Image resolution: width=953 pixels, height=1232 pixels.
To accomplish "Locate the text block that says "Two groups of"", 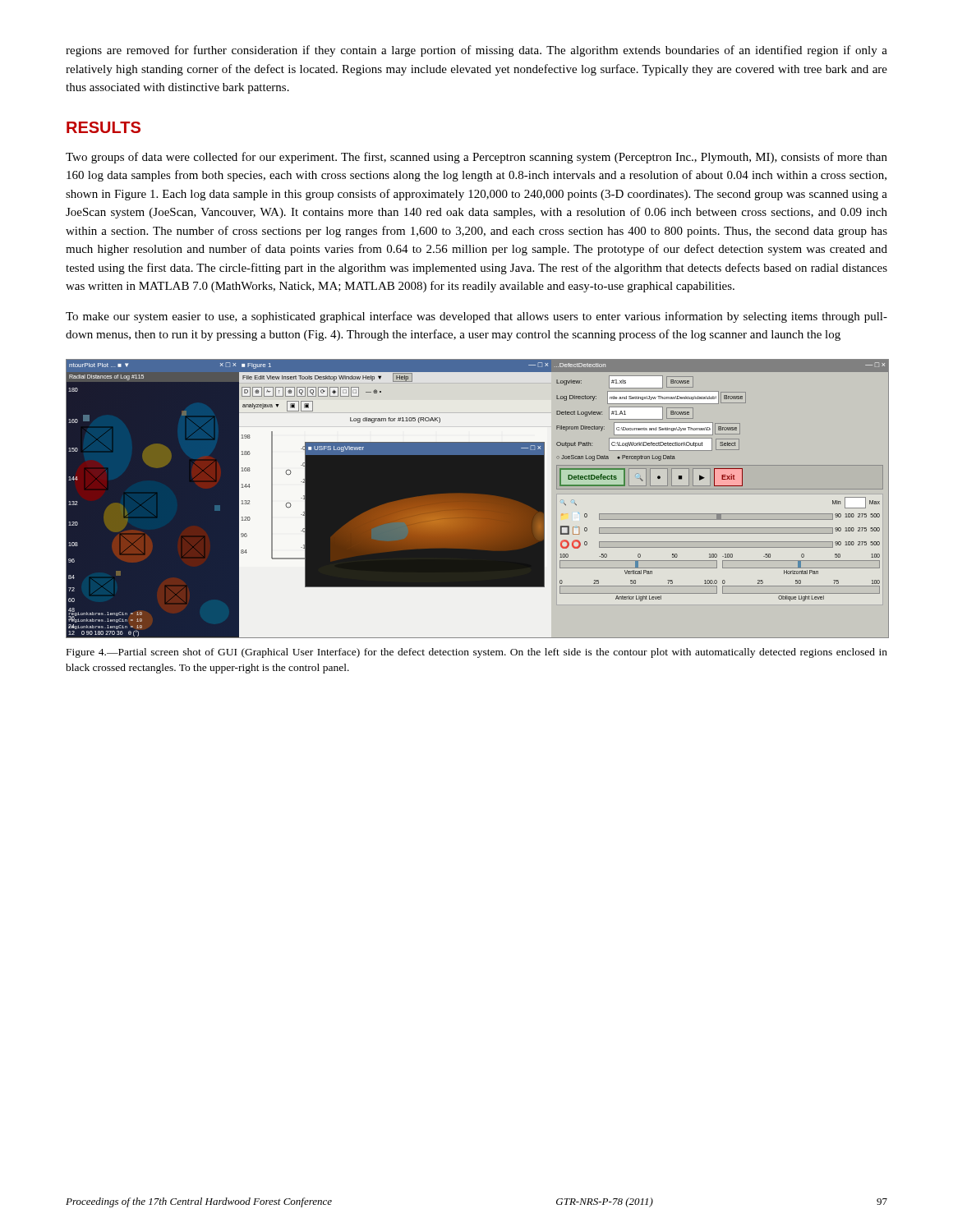I will click(476, 221).
